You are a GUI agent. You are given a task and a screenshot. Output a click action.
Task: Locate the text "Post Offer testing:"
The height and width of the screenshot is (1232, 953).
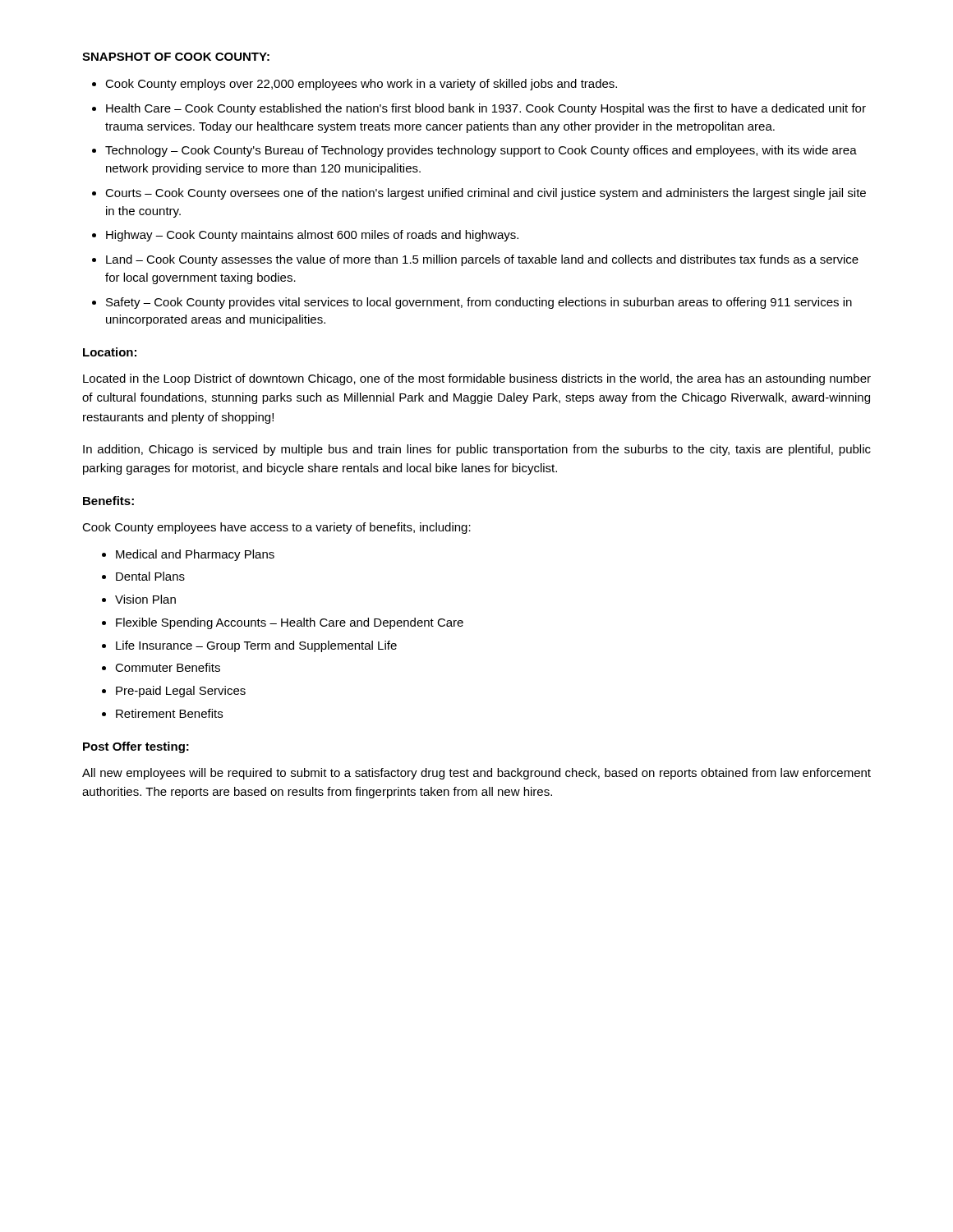coord(136,746)
